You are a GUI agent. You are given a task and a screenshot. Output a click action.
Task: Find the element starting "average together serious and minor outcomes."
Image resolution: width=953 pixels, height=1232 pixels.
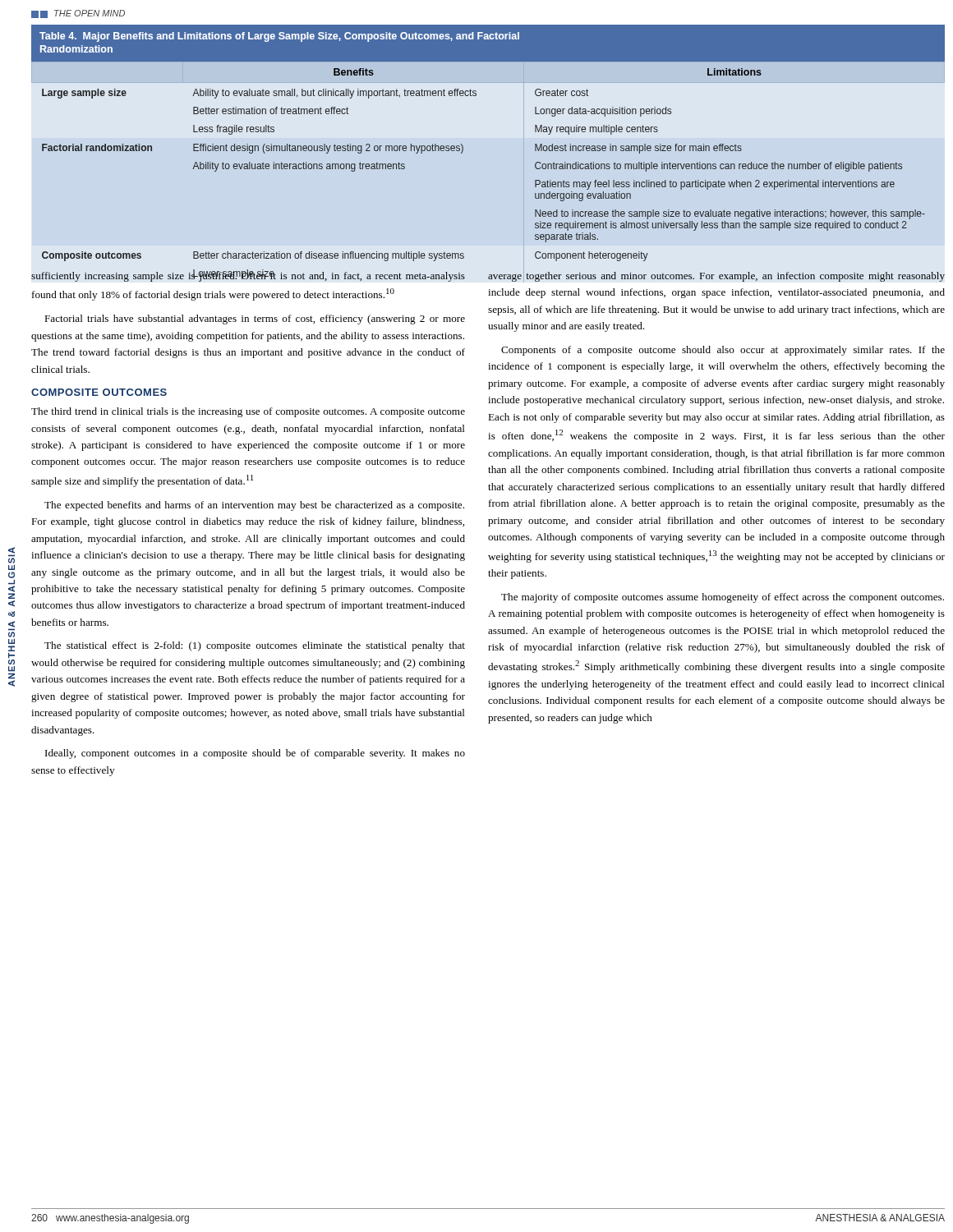tap(716, 497)
